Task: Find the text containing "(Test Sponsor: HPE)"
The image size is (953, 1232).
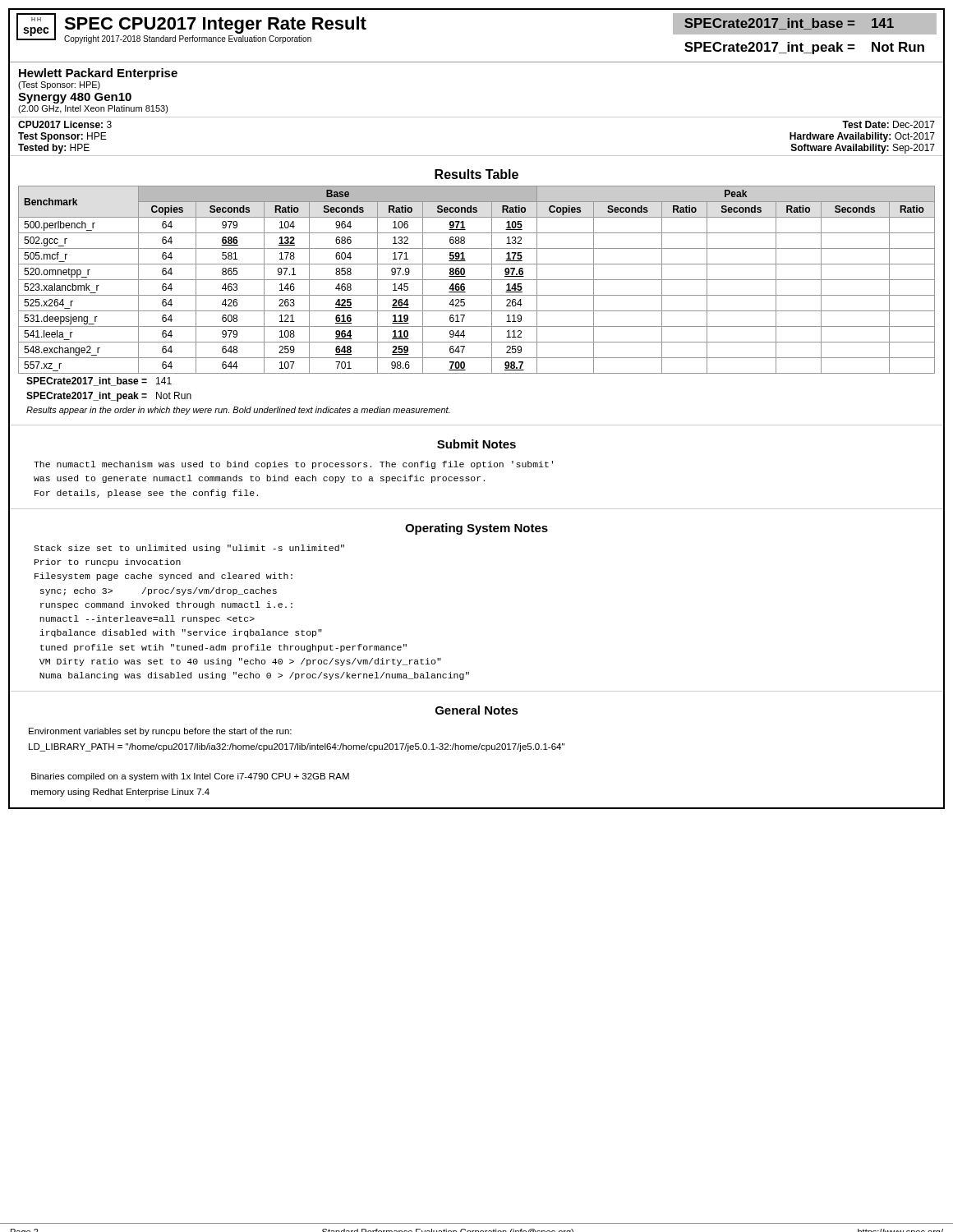Action: [x=59, y=85]
